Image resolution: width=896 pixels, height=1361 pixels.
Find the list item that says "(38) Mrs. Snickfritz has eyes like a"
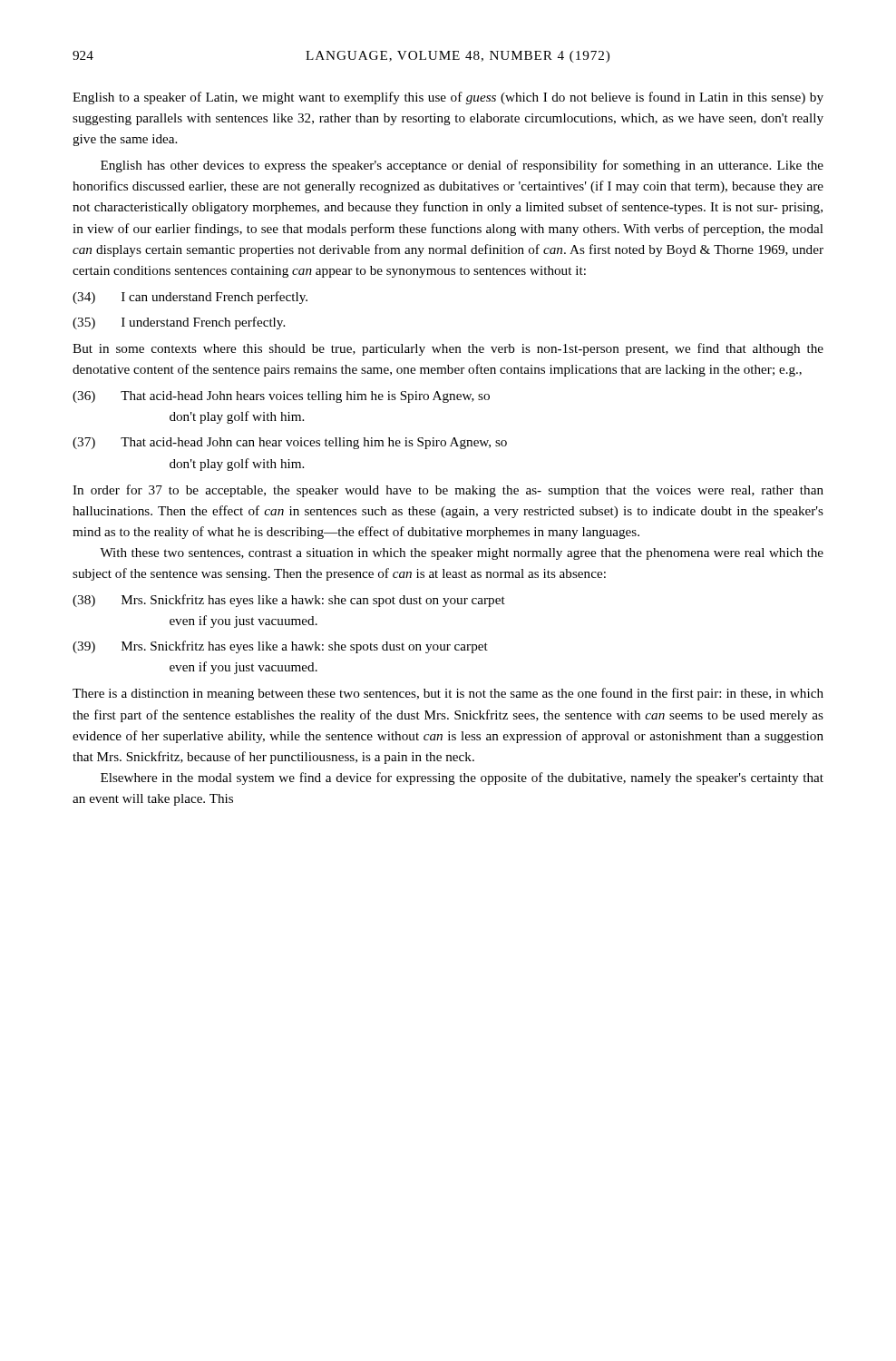[x=448, y=610]
